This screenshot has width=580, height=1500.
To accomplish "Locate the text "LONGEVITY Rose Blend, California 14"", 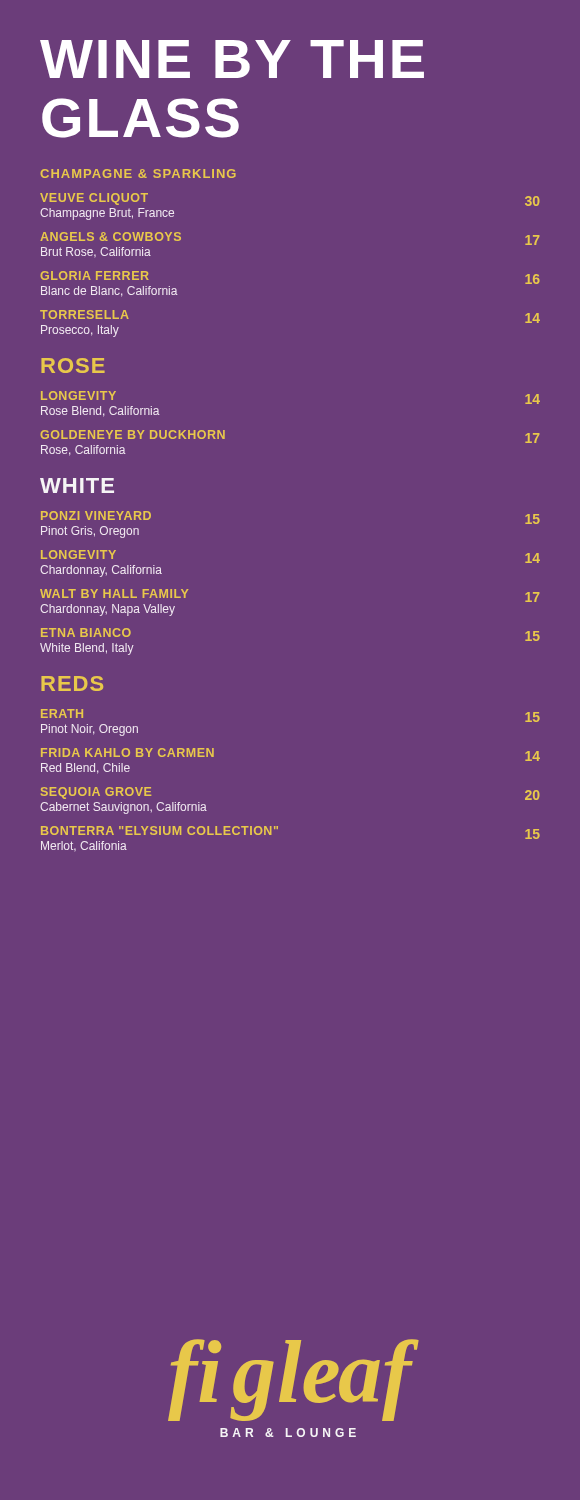I will [x=82, y=398].
